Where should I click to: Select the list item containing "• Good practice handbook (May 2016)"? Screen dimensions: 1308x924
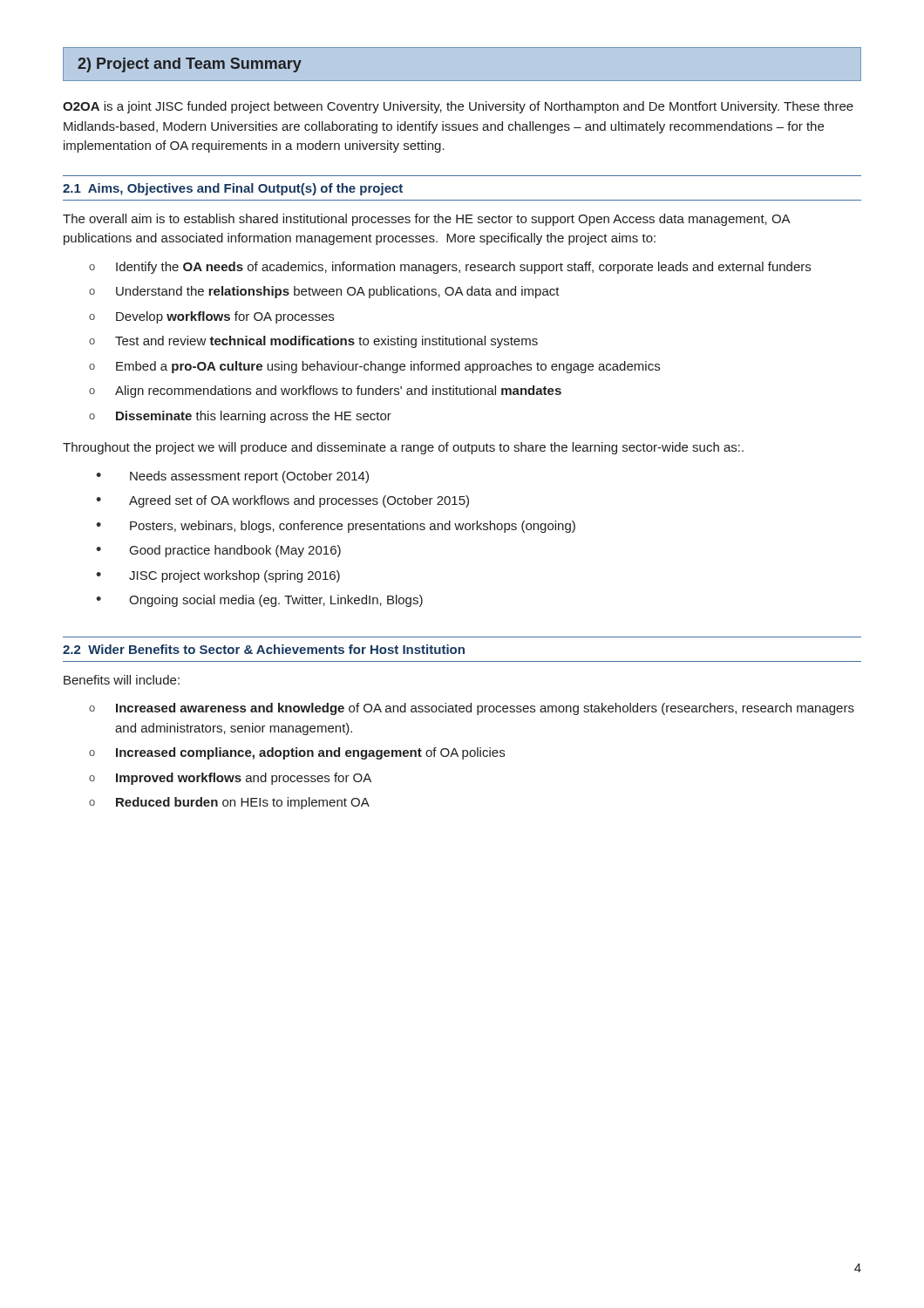[218, 551]
